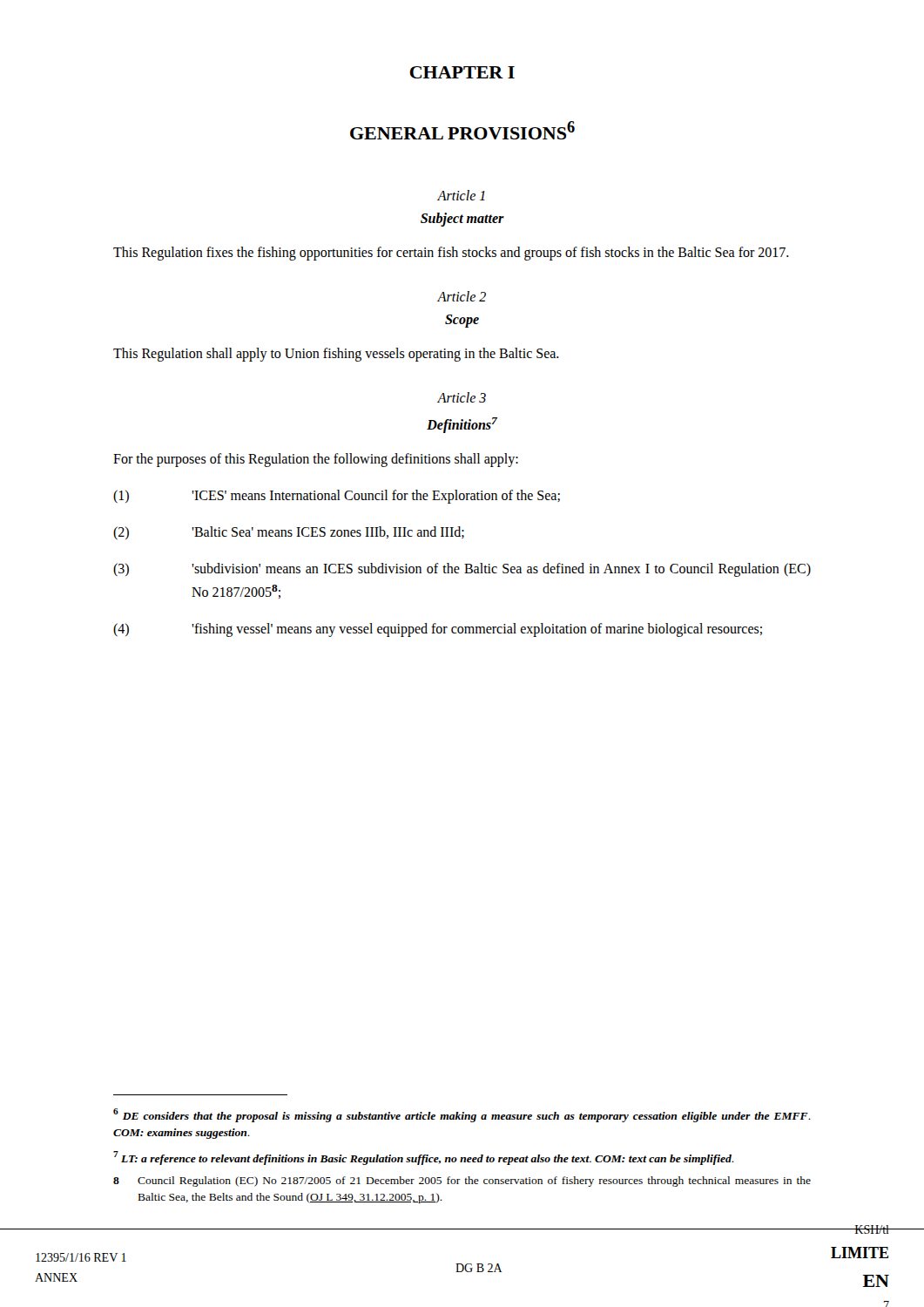Point to "CHAPTER I"
The image size is (924, 1307).
click(462, 72)
